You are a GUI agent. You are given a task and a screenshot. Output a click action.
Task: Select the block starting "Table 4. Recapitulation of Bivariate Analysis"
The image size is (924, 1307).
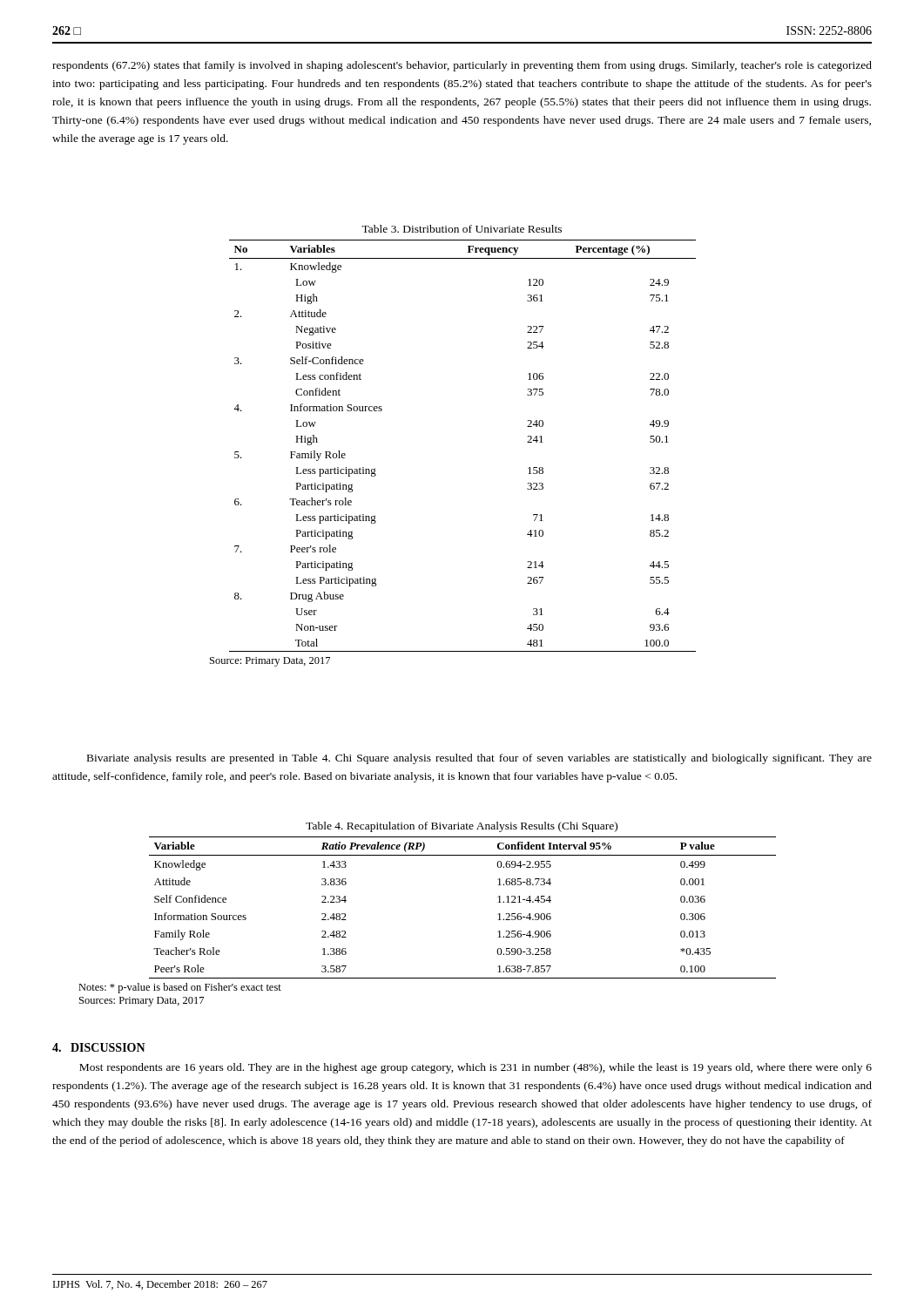(462, 826)
